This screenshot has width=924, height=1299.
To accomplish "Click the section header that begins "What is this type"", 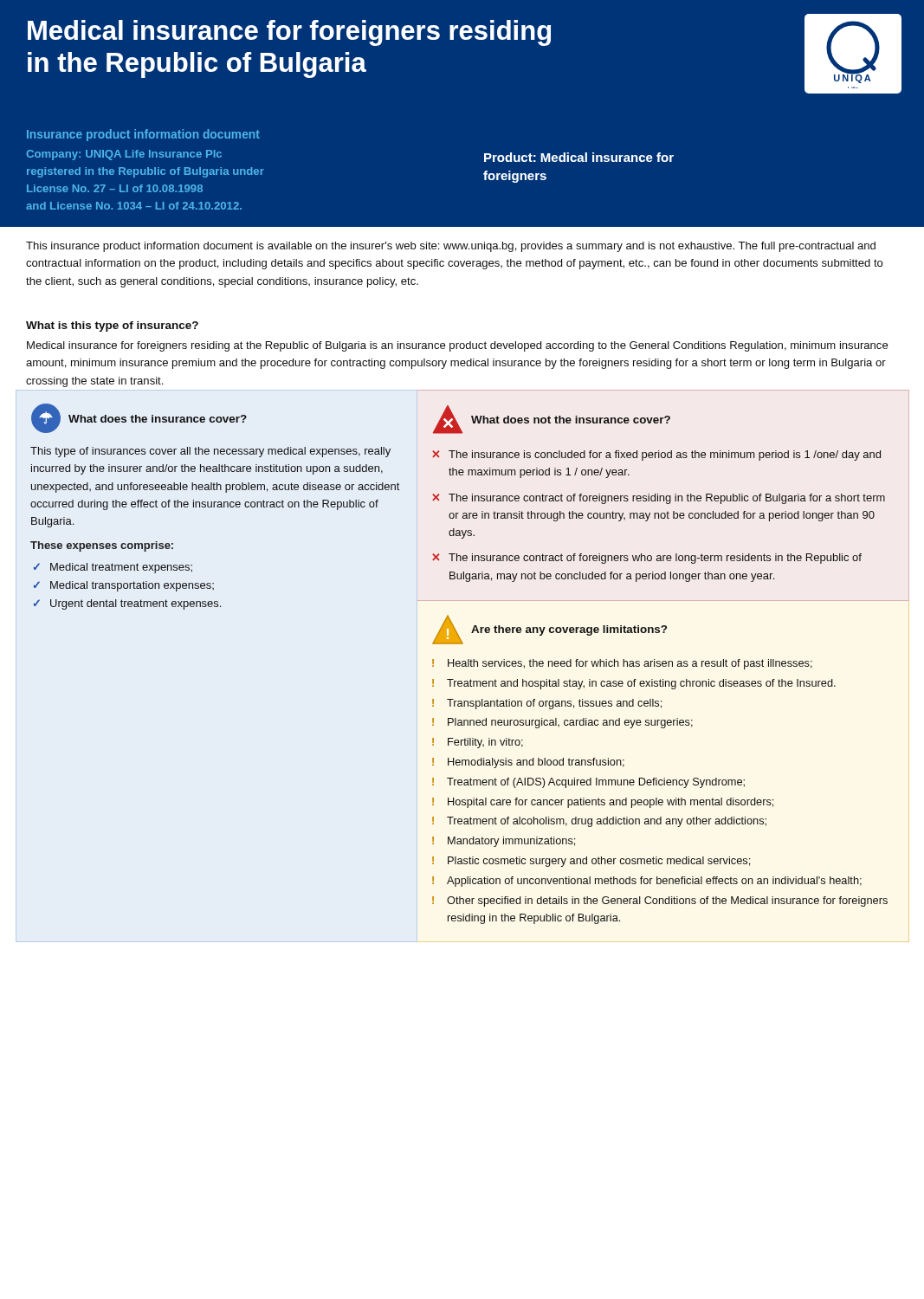I will pos(112,325).
